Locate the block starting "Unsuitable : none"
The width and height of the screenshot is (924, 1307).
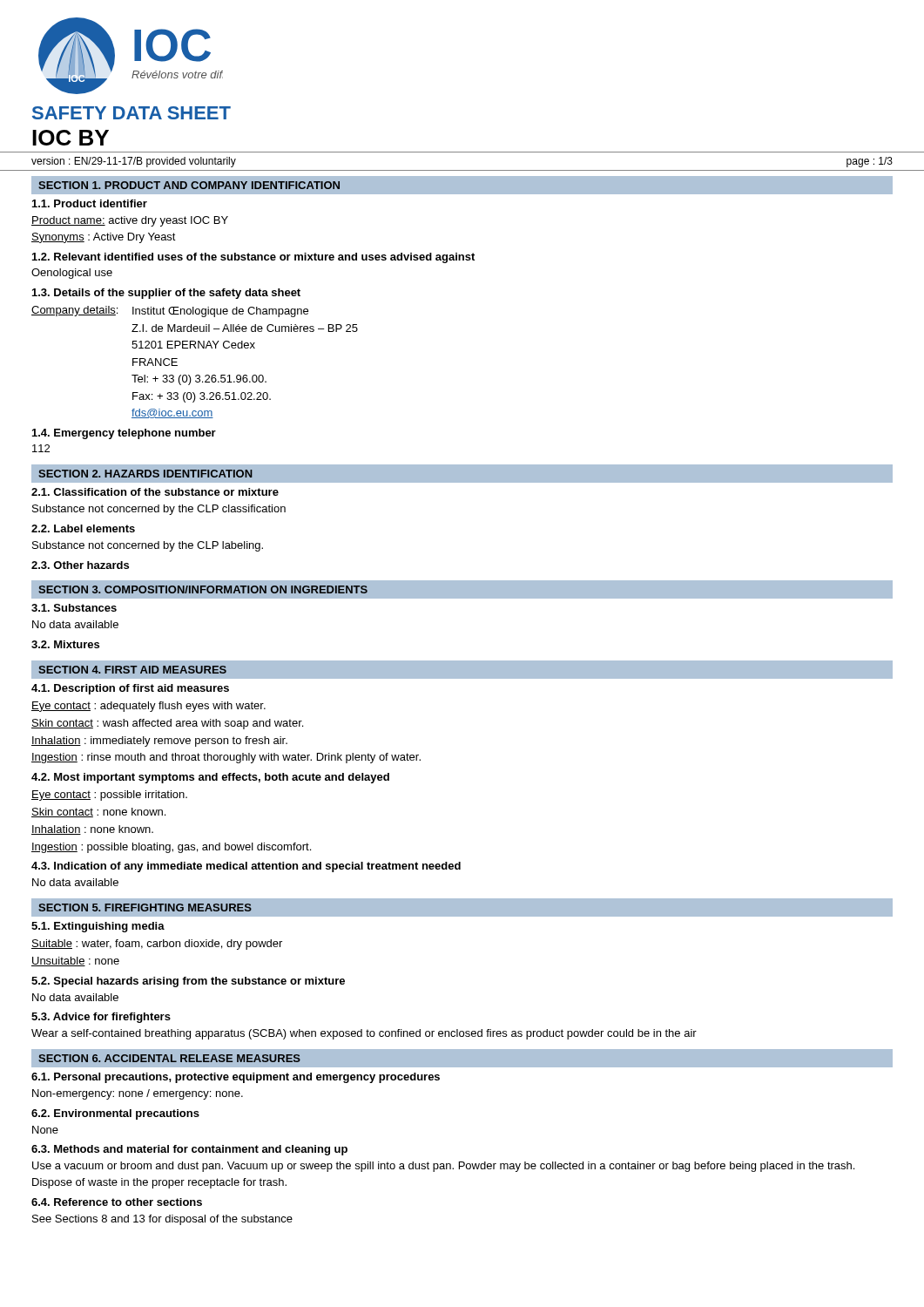75,961
